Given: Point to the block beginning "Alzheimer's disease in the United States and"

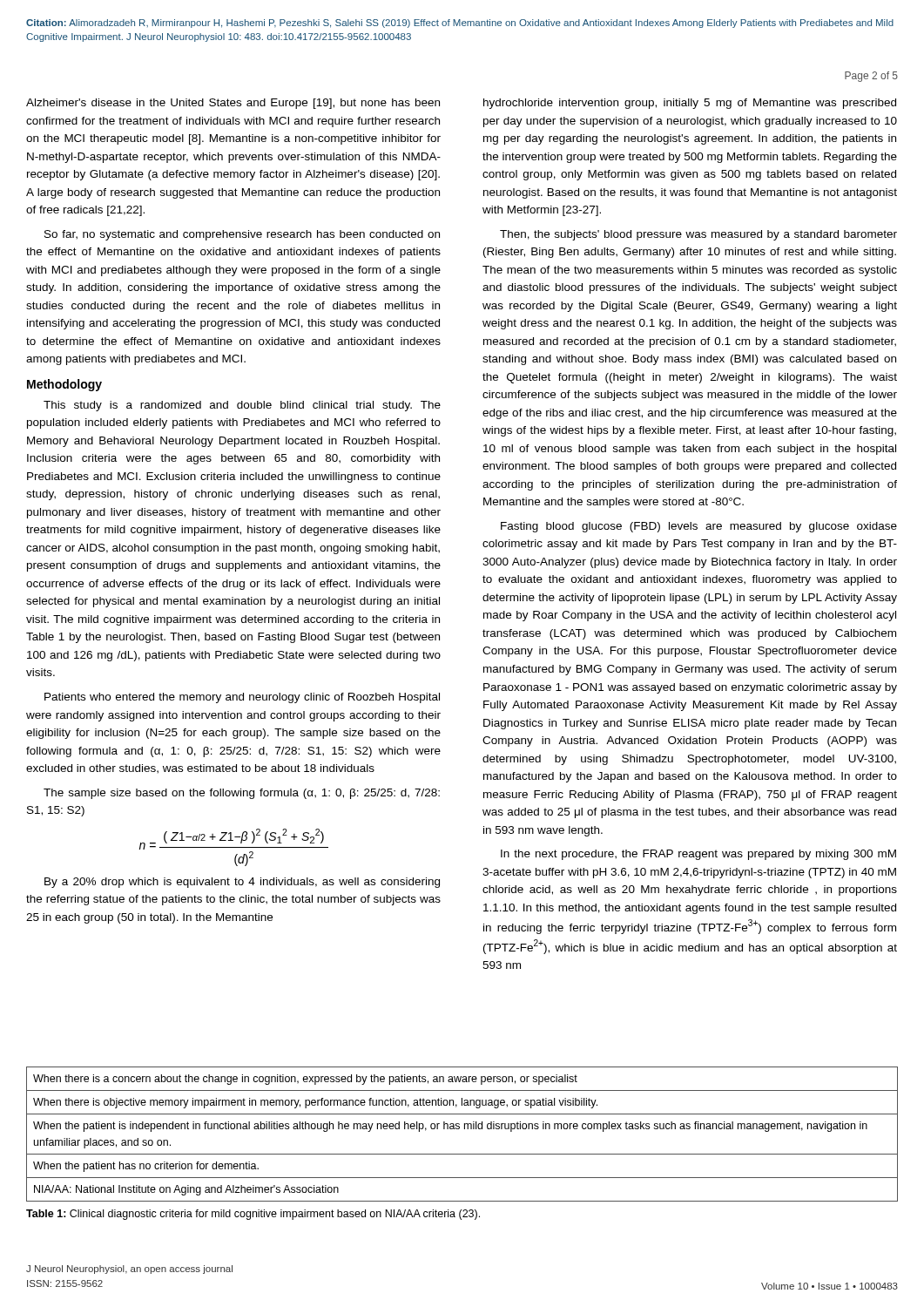Looking at the screenshot, I should pos(233,157).
